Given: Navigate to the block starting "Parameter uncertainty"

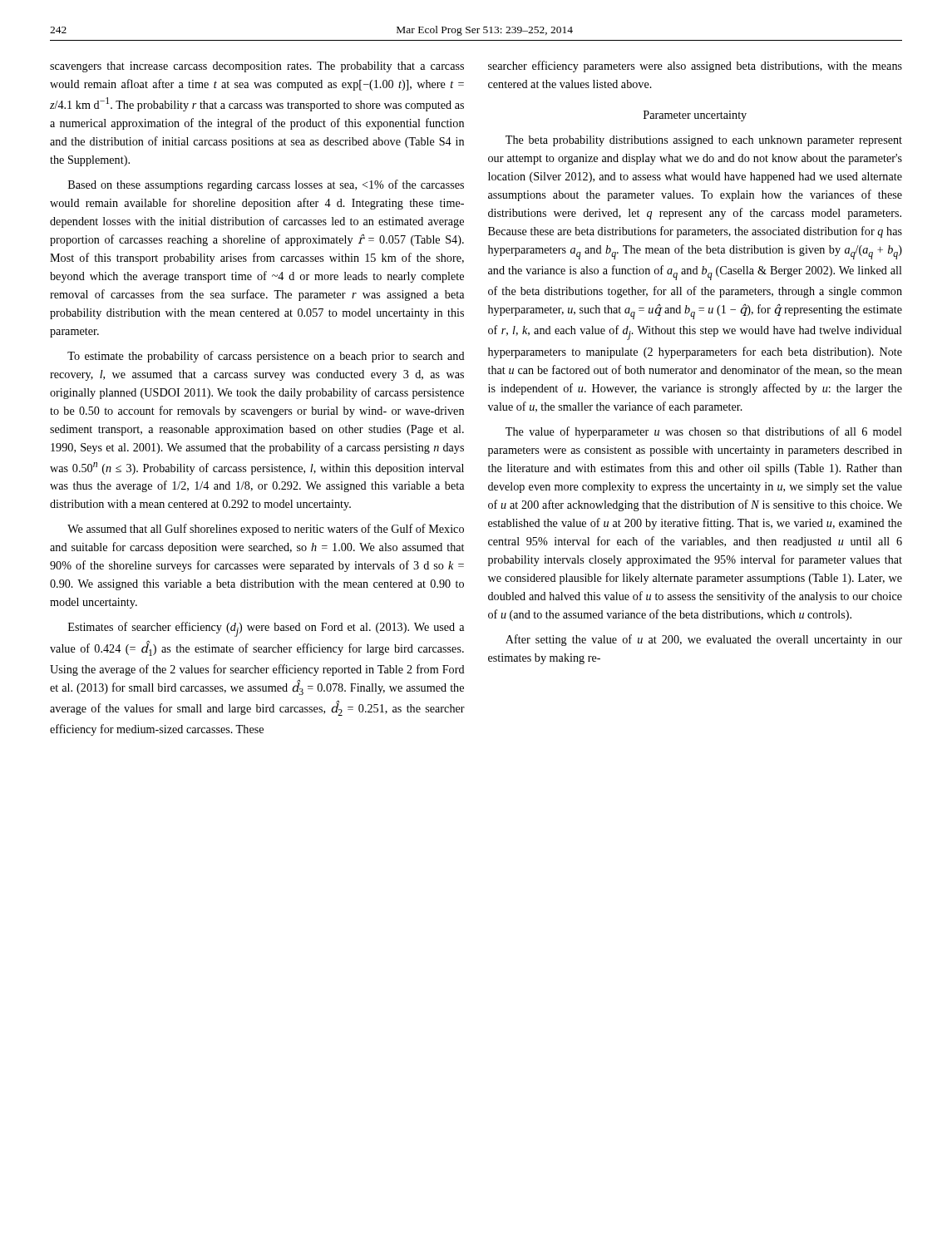Looking at the screenshot, I should coord(695,115).
